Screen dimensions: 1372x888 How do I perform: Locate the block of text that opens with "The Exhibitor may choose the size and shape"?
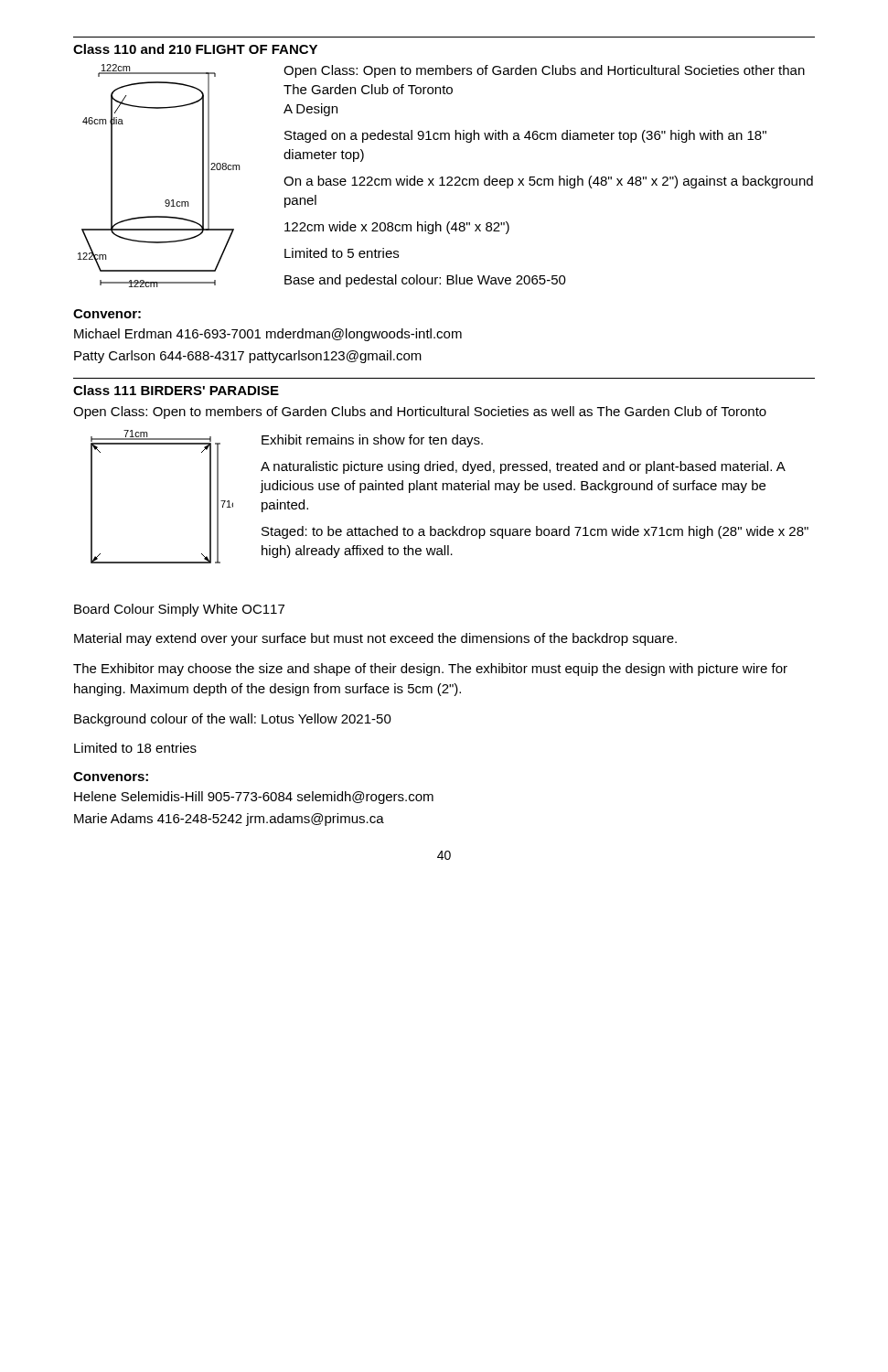pos(430,678)
